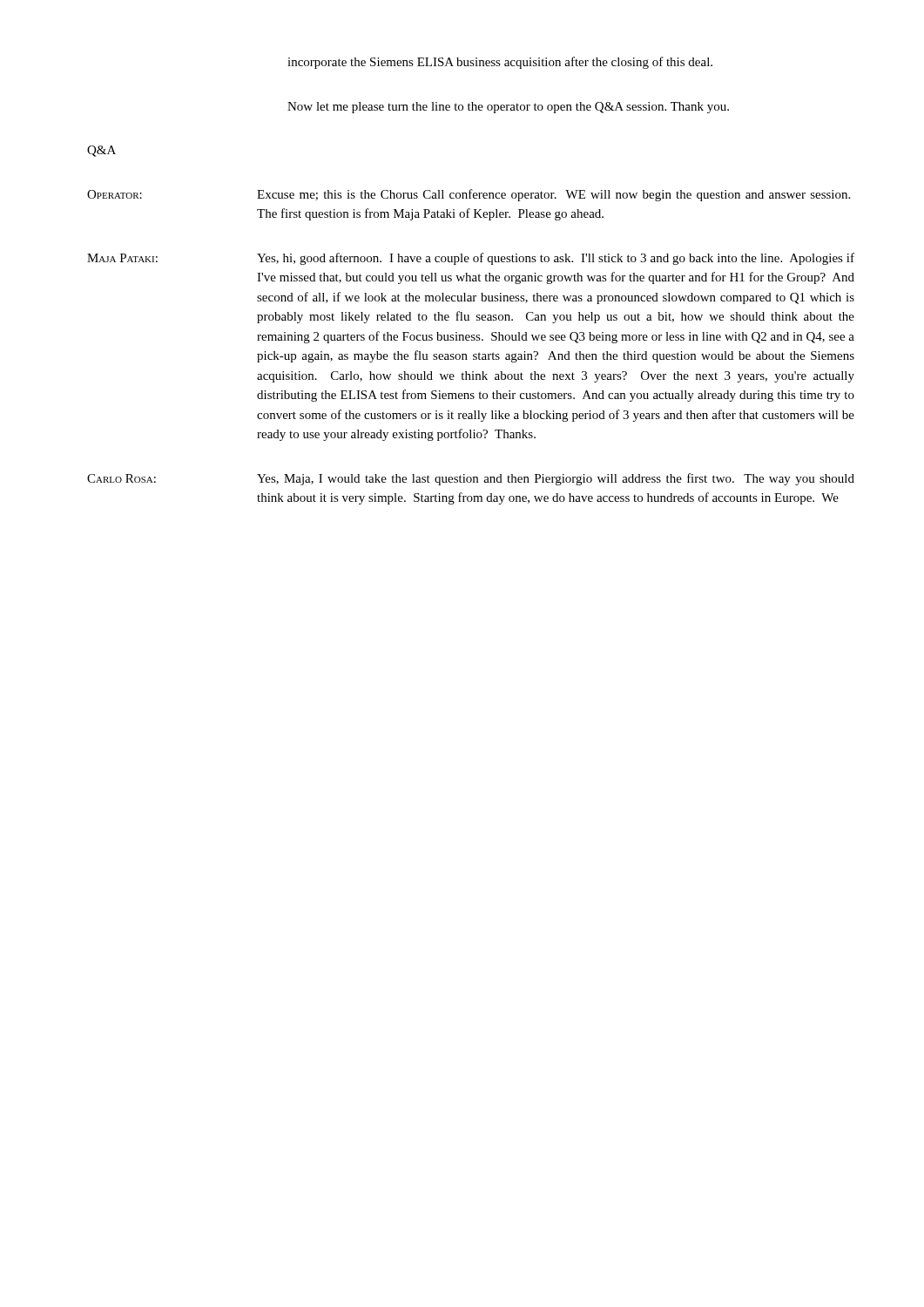Find the block on this page that starts "Maja Pataki: Yes, hi, good"
924x1307 pixels.
click(x=471, y=346)
